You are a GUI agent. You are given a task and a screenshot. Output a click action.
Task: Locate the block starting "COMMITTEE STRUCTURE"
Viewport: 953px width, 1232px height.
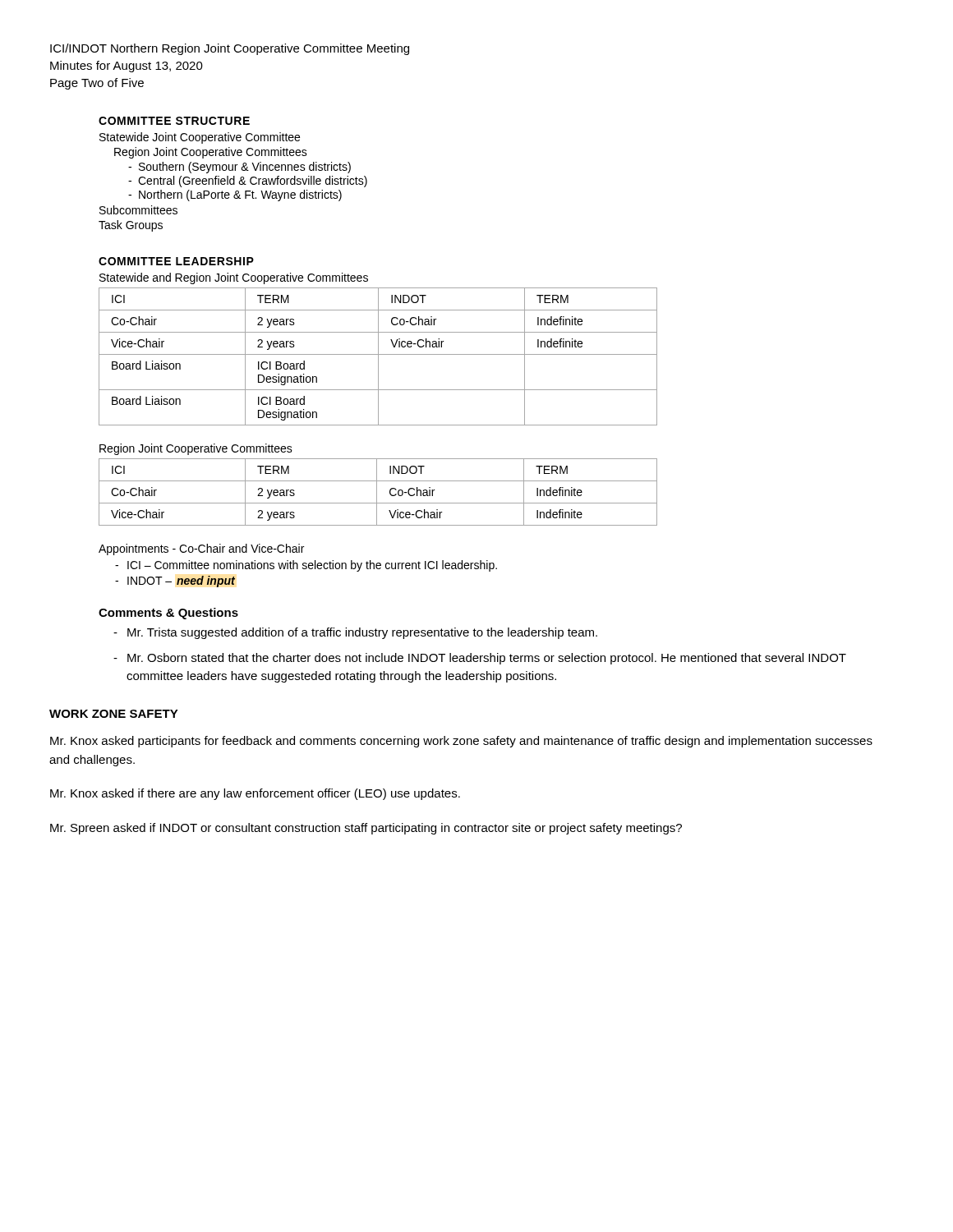(174, 121)
